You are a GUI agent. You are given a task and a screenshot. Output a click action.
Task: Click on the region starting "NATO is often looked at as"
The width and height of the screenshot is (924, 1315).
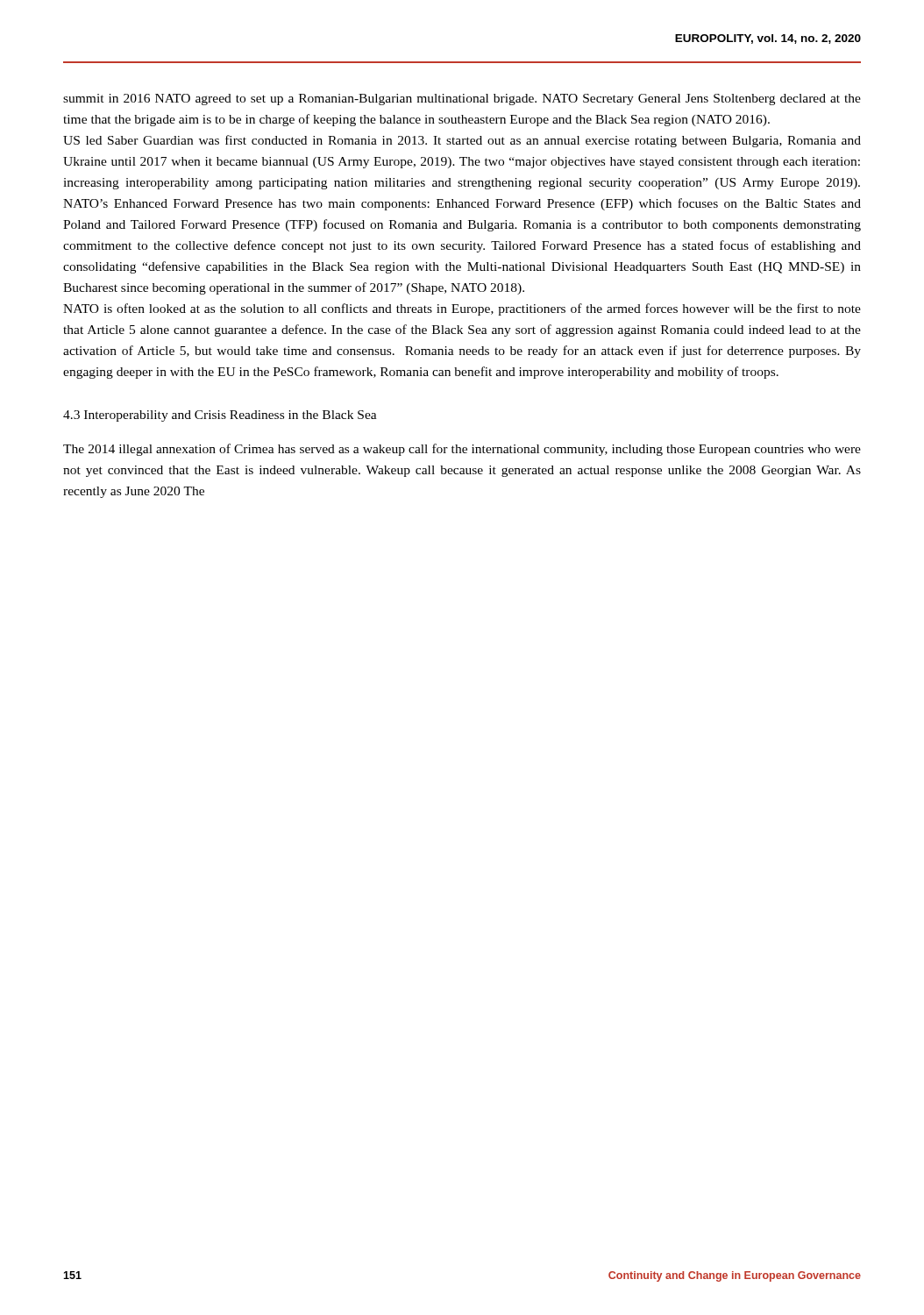pos(462,340)
